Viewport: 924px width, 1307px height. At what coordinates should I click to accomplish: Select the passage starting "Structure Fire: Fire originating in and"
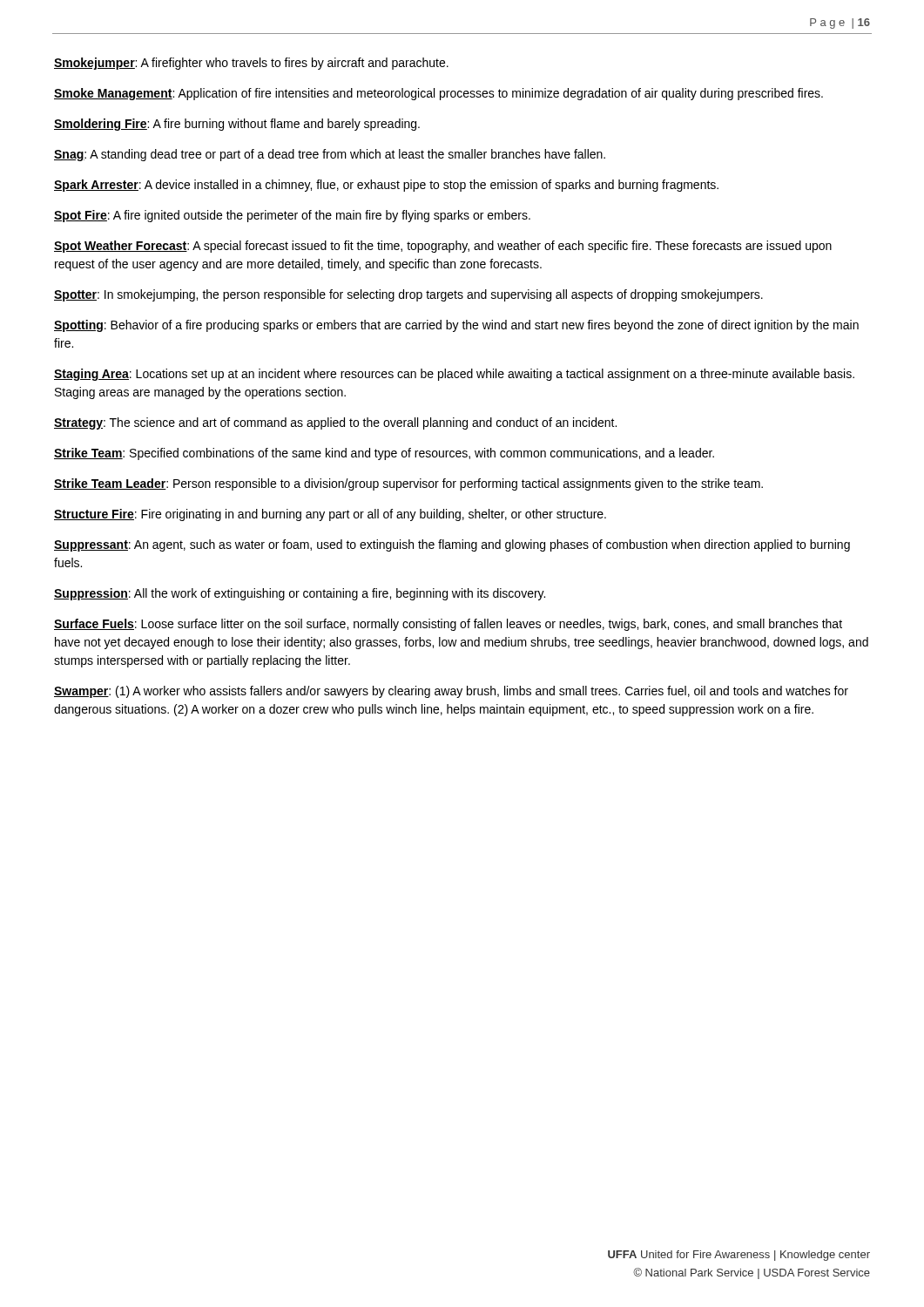[x=330, y=514]
